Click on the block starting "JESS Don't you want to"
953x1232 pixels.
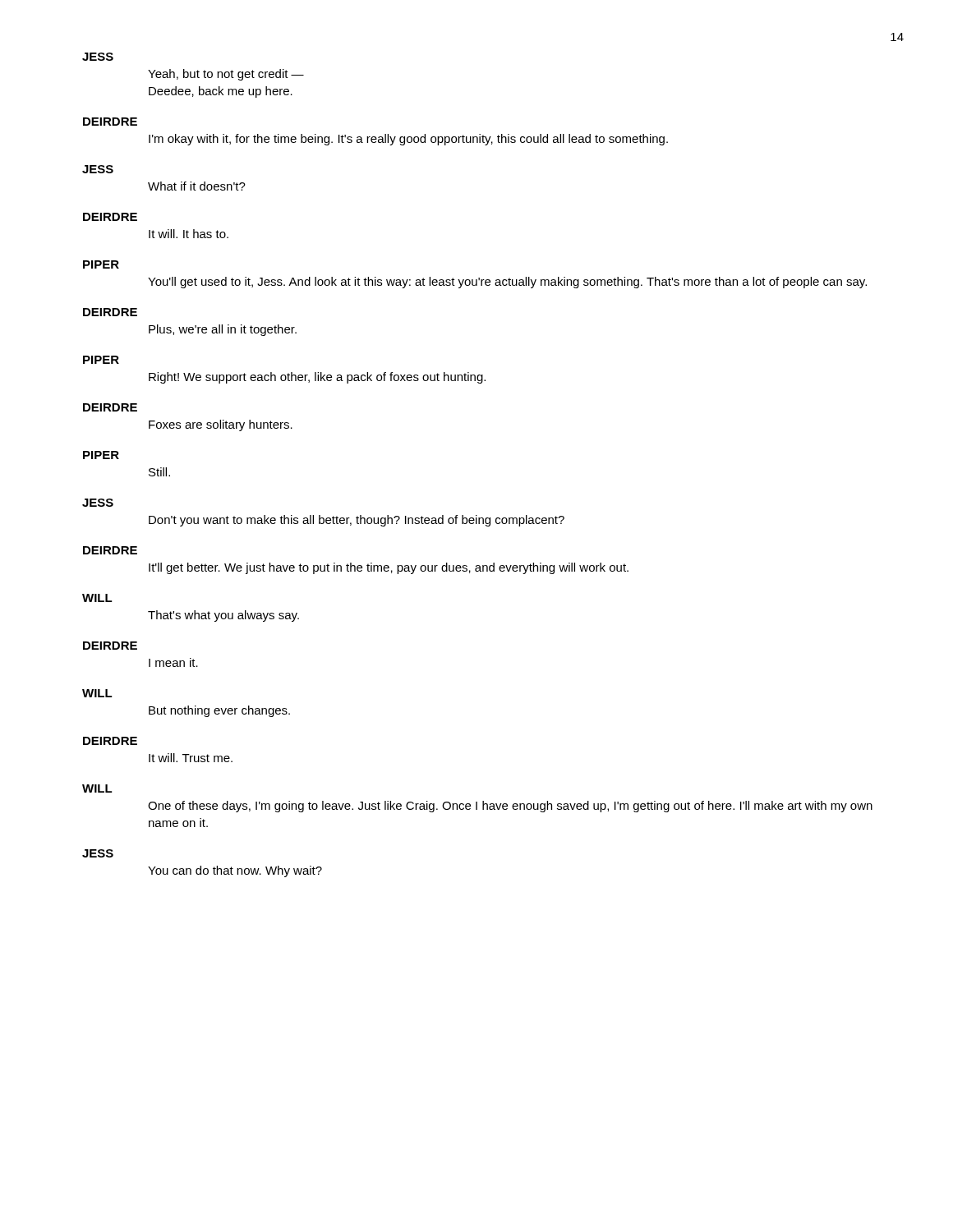tap(493, 512)
